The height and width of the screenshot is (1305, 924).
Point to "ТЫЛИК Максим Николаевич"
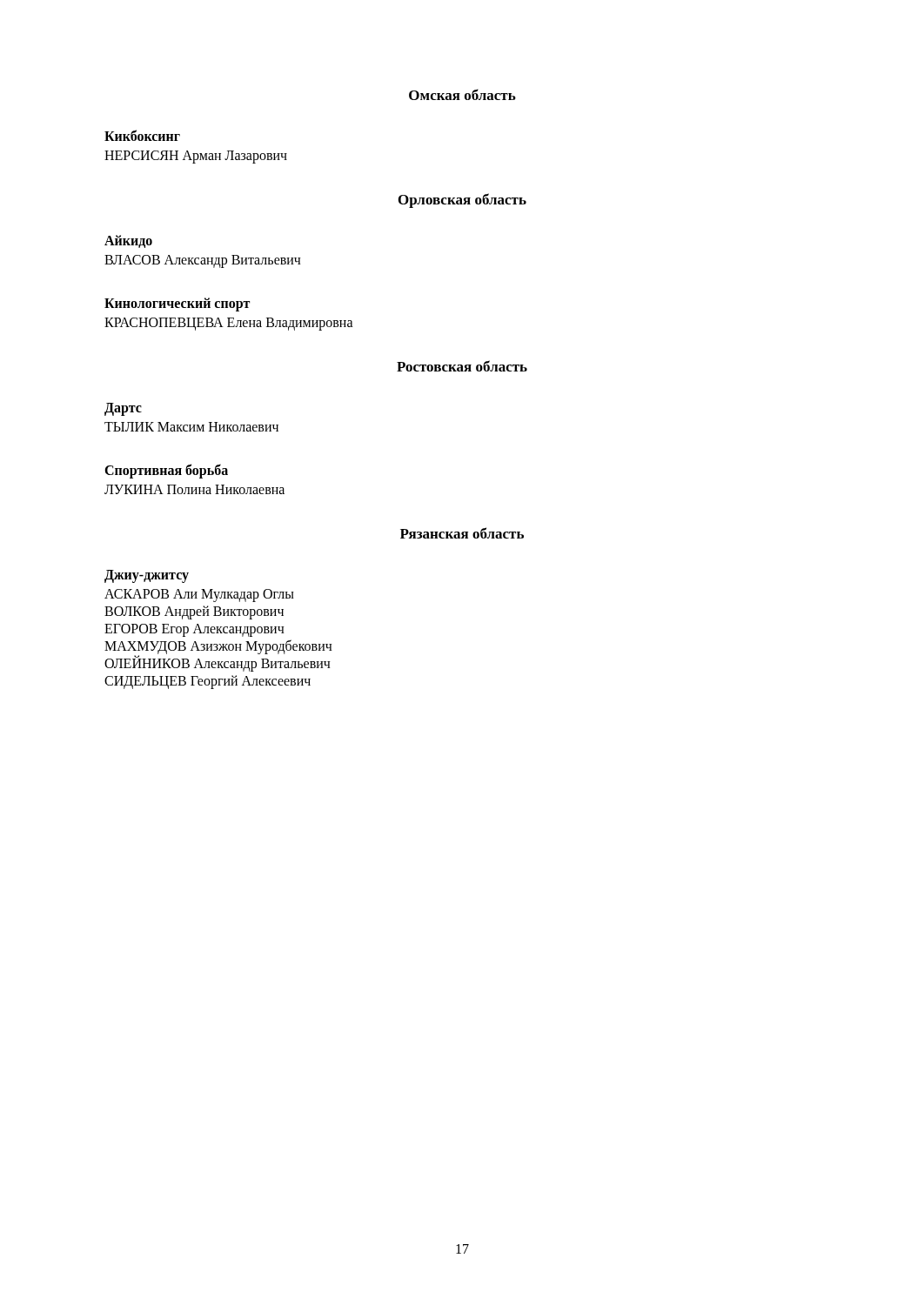click(192, 427)
